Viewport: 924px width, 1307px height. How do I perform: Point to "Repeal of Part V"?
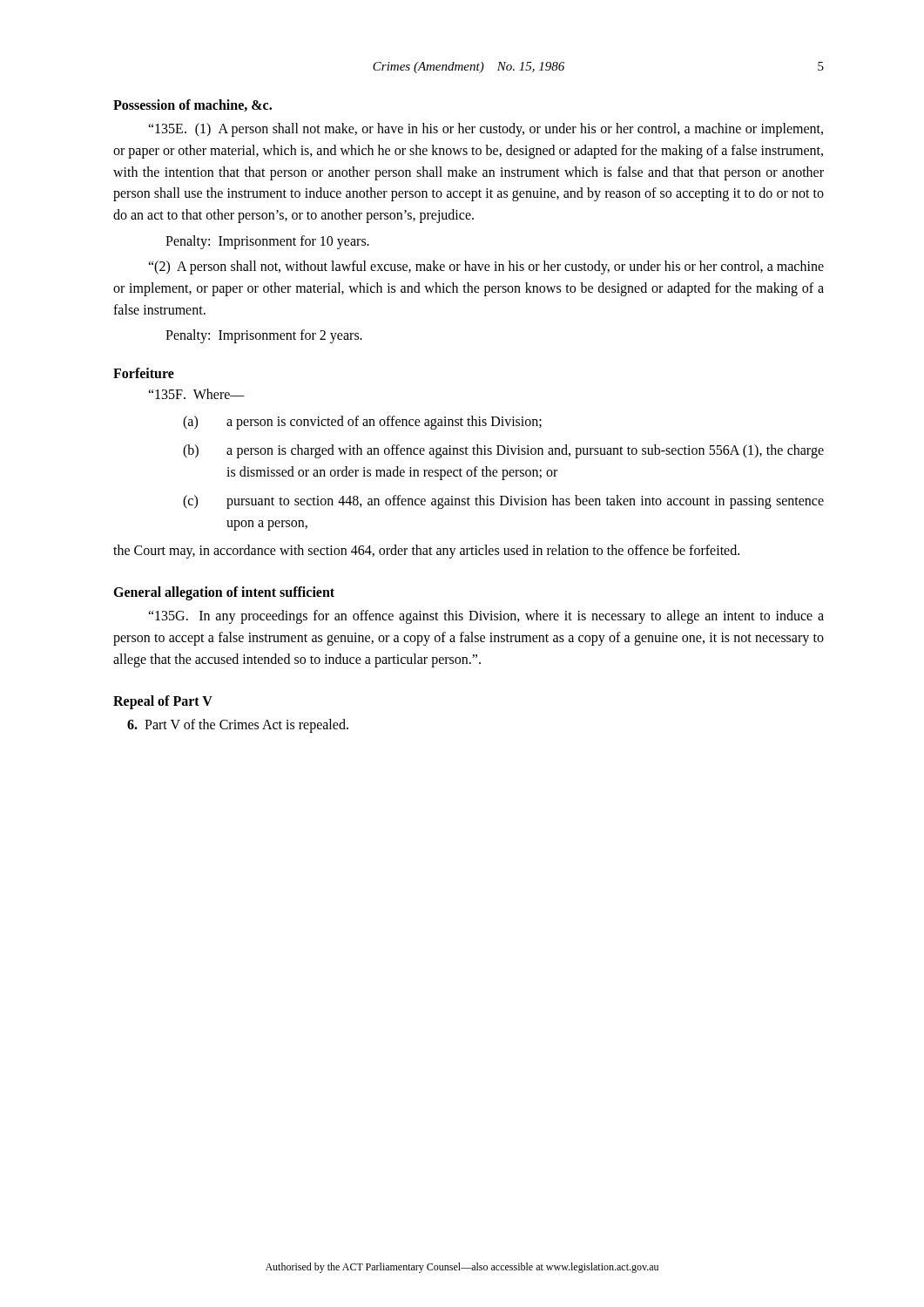point(163,701)
